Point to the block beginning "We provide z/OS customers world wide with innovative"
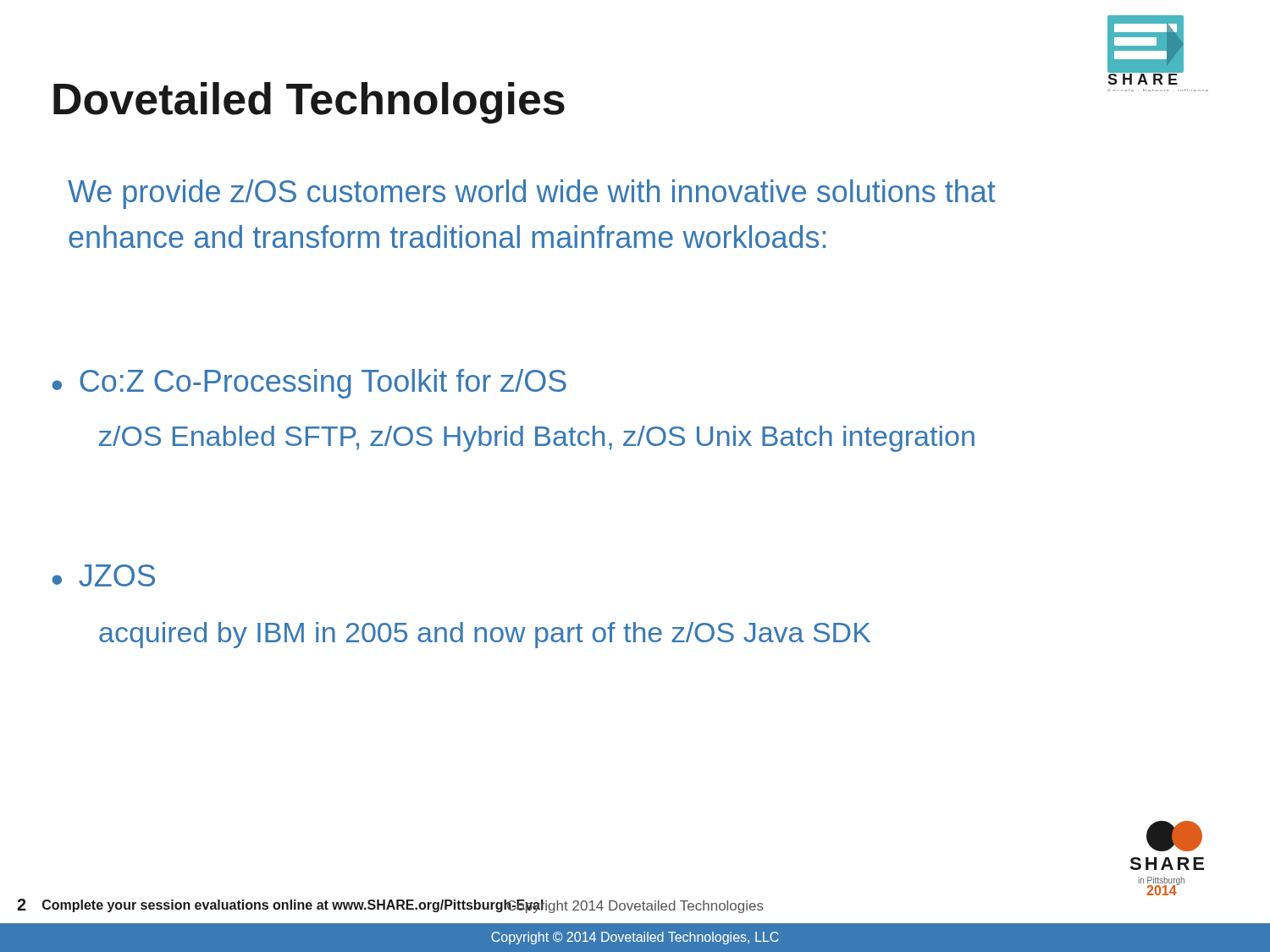Image resolution: width=1270 pixels, height=952 pixels. click(532, 215)
